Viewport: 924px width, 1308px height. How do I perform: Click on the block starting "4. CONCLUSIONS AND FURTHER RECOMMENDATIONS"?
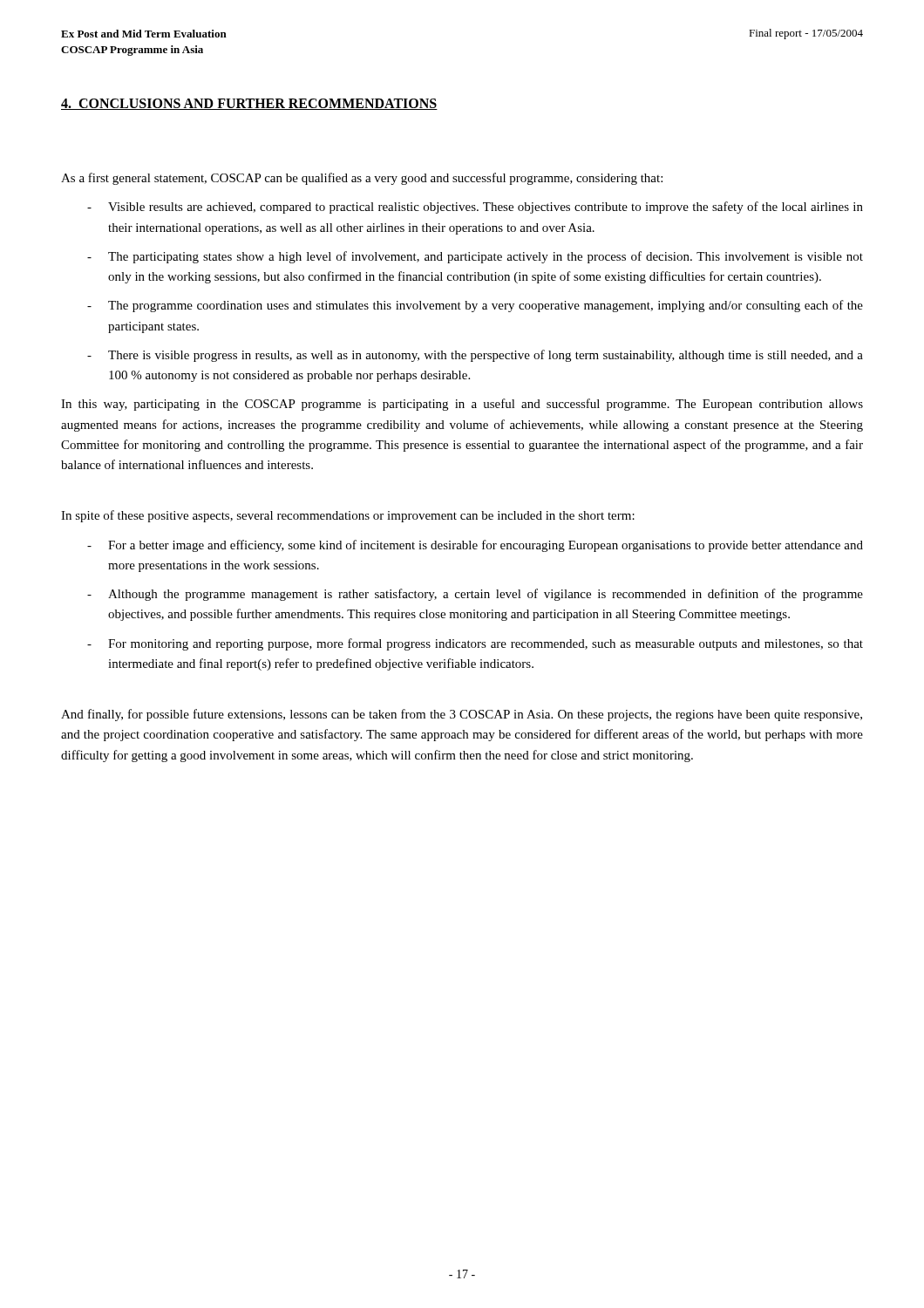tap(249, 103)
